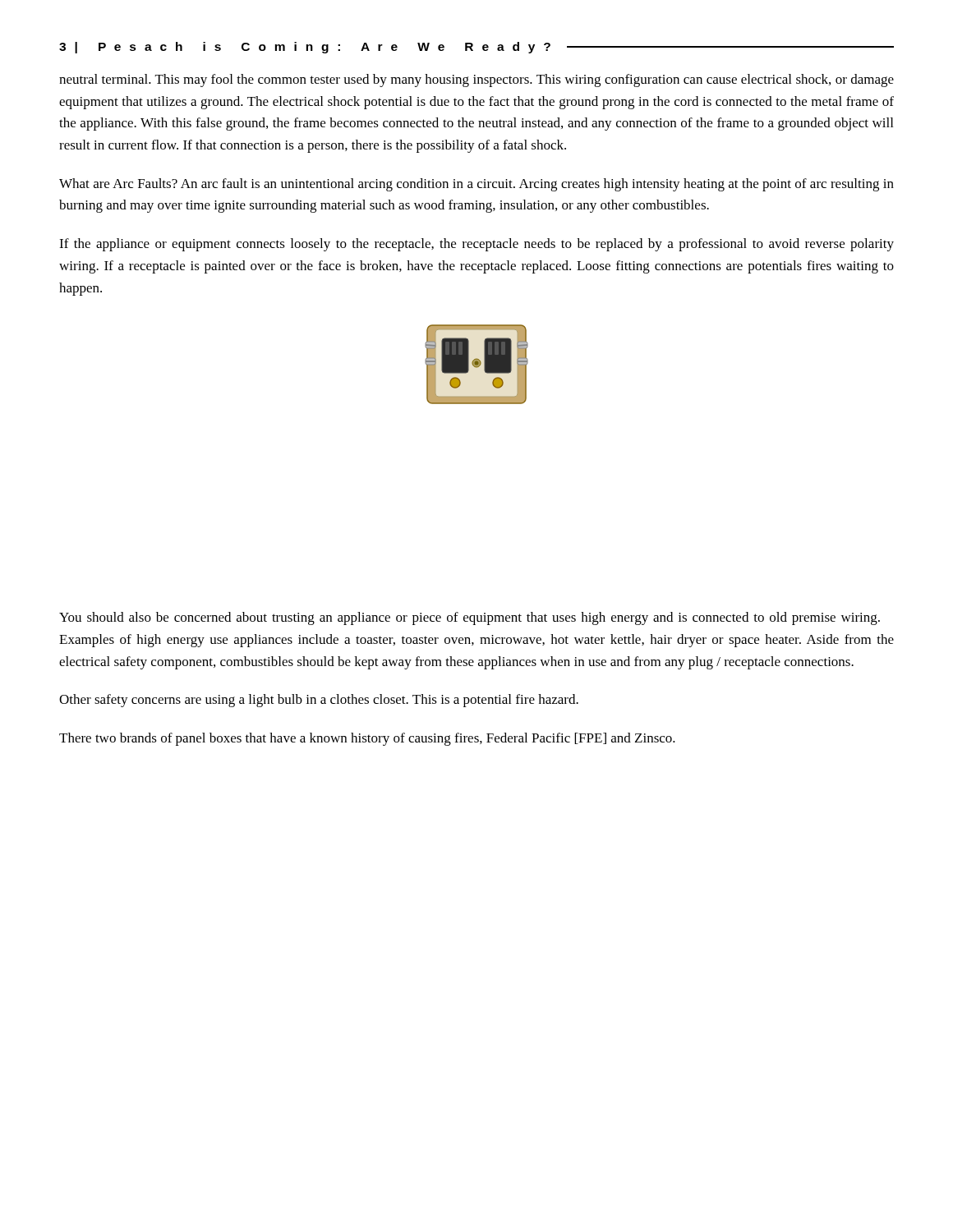The height and width of the screenshot is (1232, 953).
Task: Click on the region starting "neutral terminal. This may fool the common tester"
Action: (x=476, y=112)
